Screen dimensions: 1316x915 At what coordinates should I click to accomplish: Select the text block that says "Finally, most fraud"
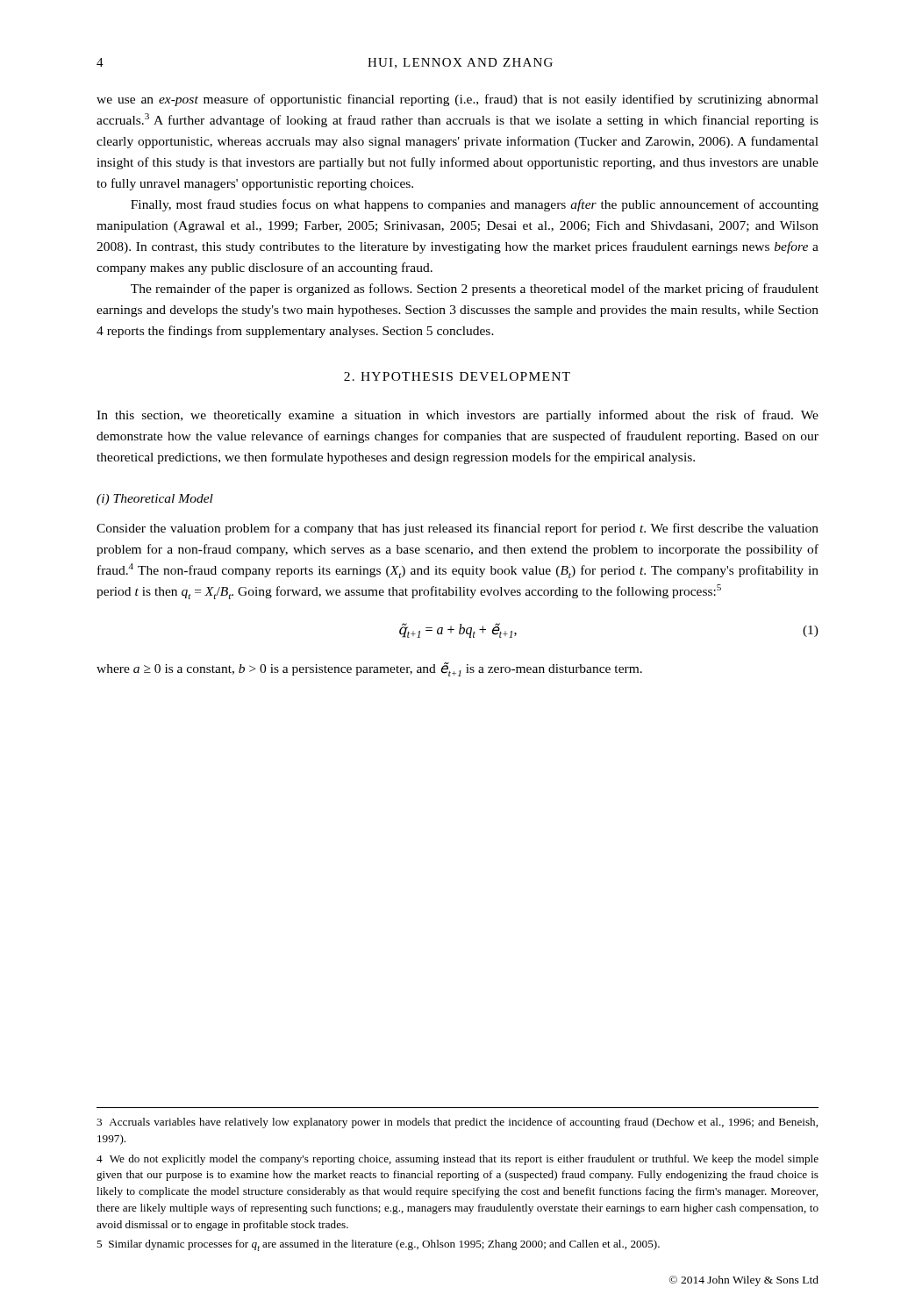458,236
